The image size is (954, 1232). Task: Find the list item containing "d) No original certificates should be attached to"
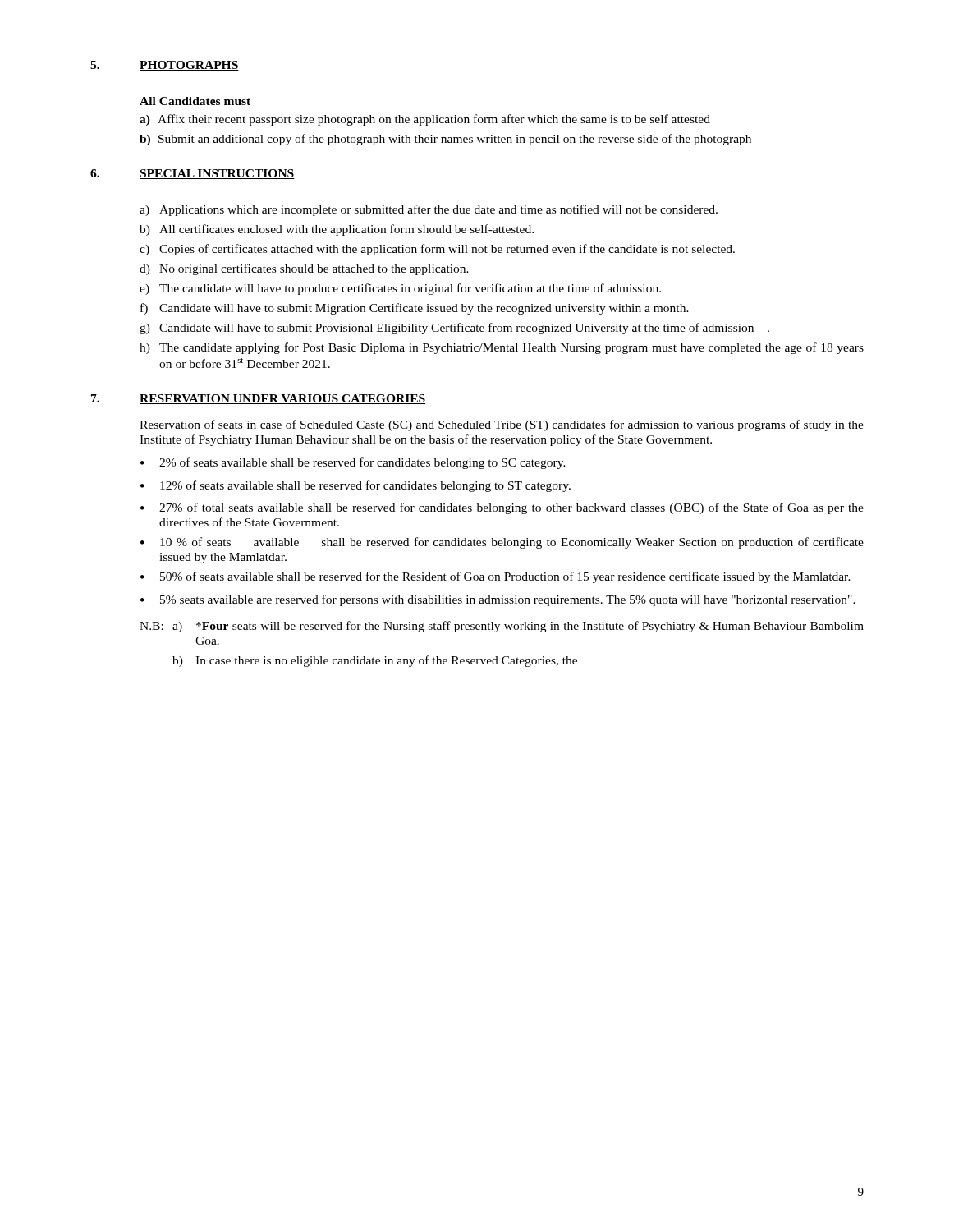[x=304, y=269]
